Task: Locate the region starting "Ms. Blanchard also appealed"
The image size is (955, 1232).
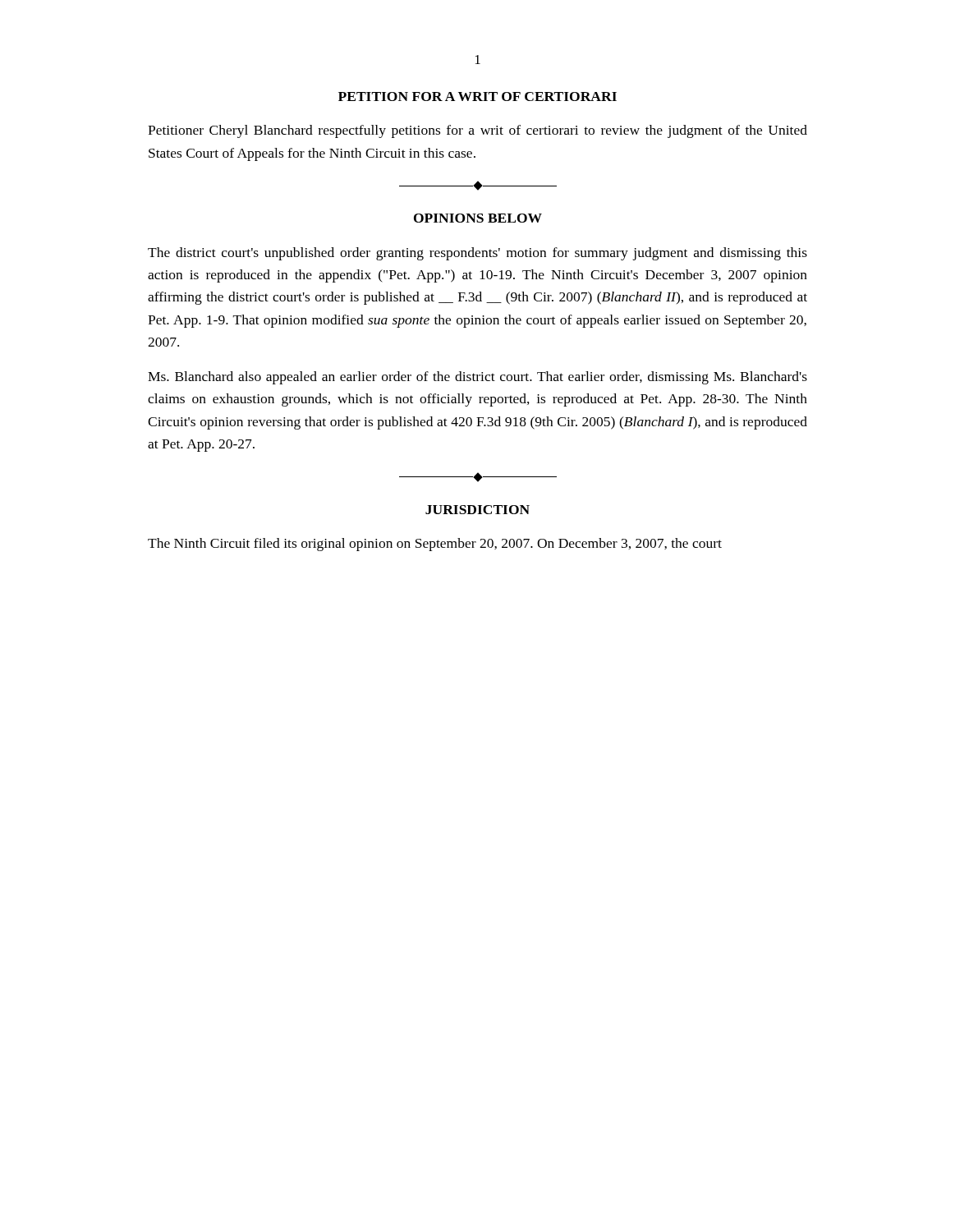Action: (x=478, y=410)
